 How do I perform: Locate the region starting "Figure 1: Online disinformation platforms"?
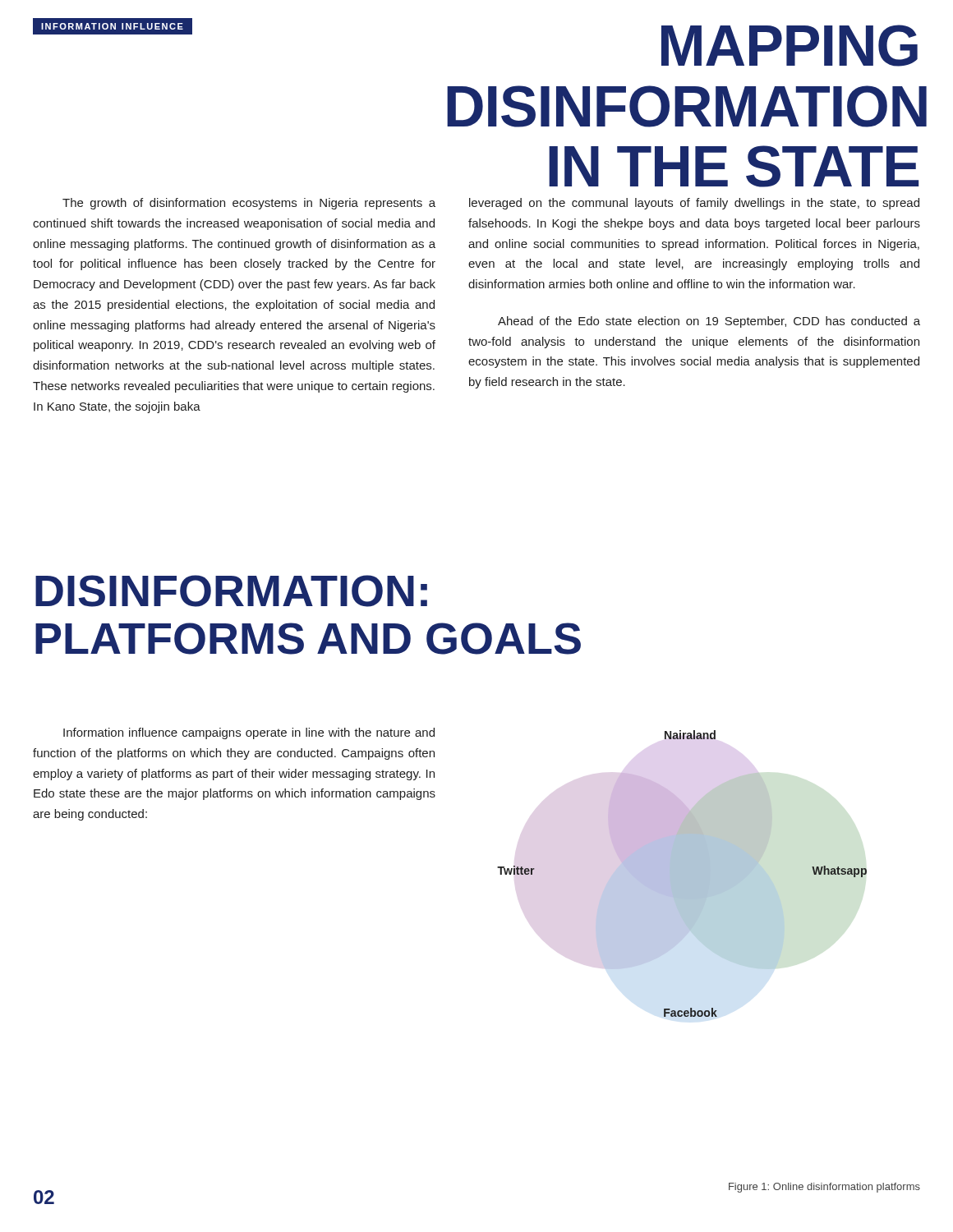[x=824, y=1186]
